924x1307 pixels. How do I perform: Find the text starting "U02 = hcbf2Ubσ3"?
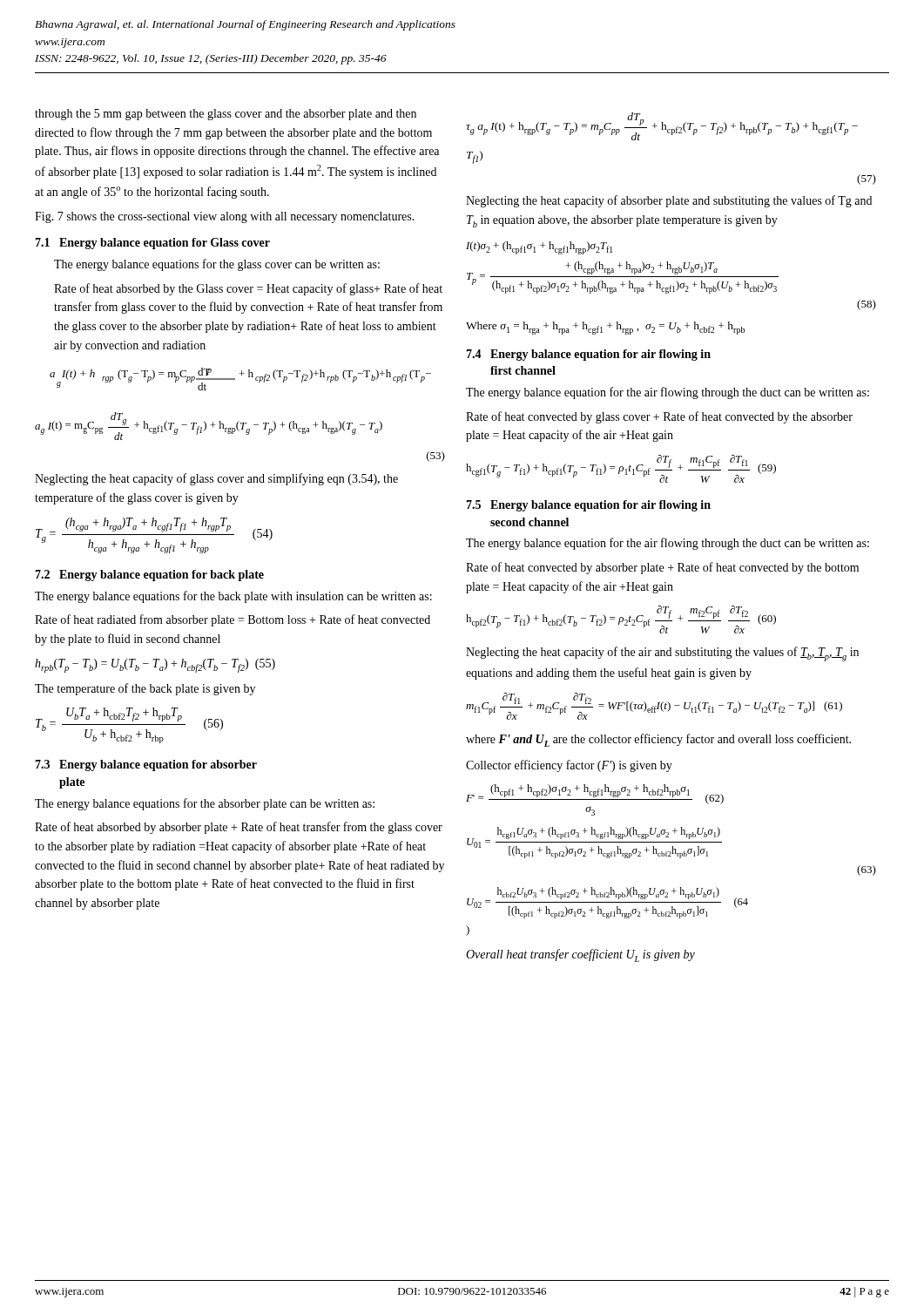[x=671, y=911]
